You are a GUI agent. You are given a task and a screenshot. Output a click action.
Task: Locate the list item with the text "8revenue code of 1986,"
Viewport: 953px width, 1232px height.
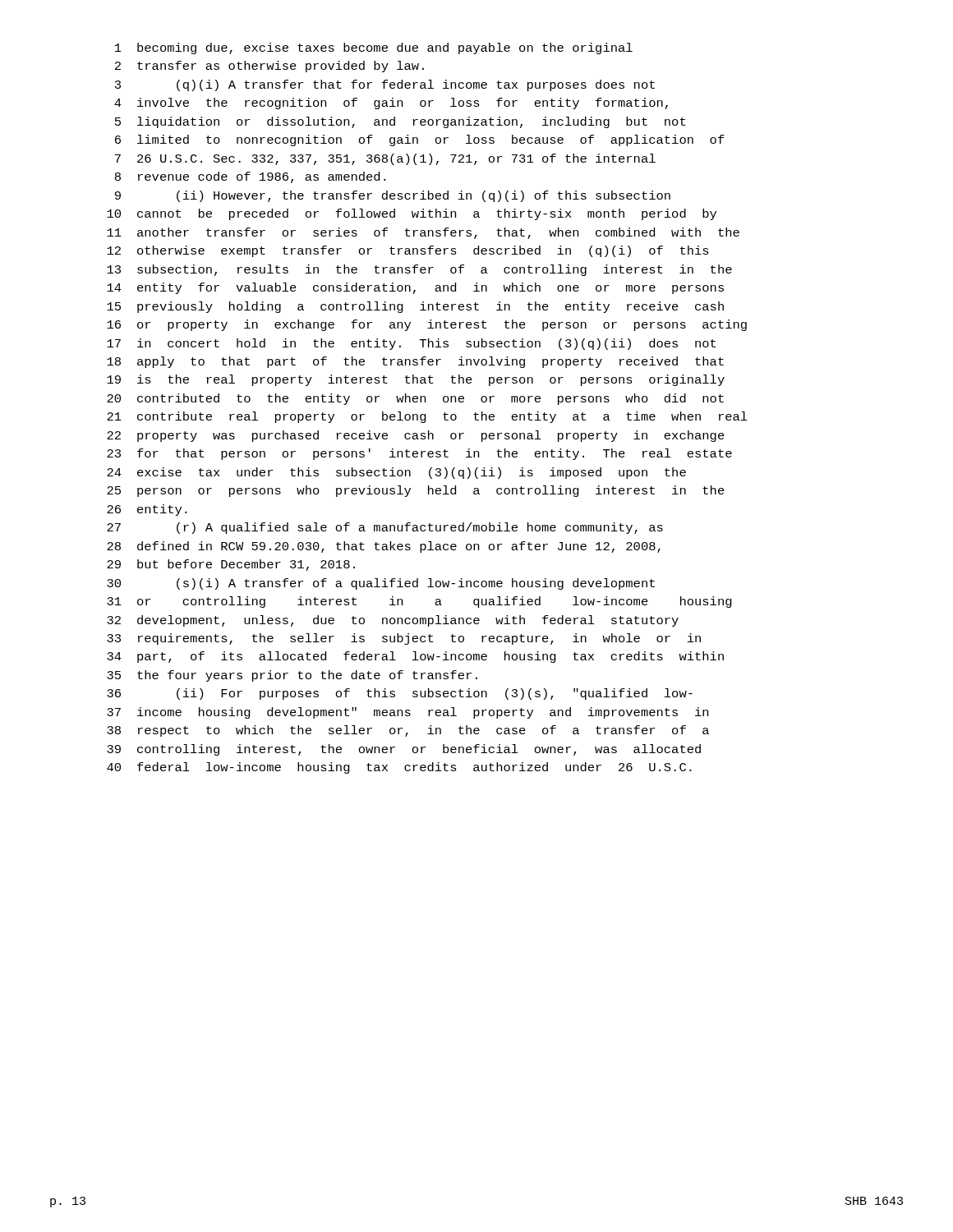coord(251,177)
